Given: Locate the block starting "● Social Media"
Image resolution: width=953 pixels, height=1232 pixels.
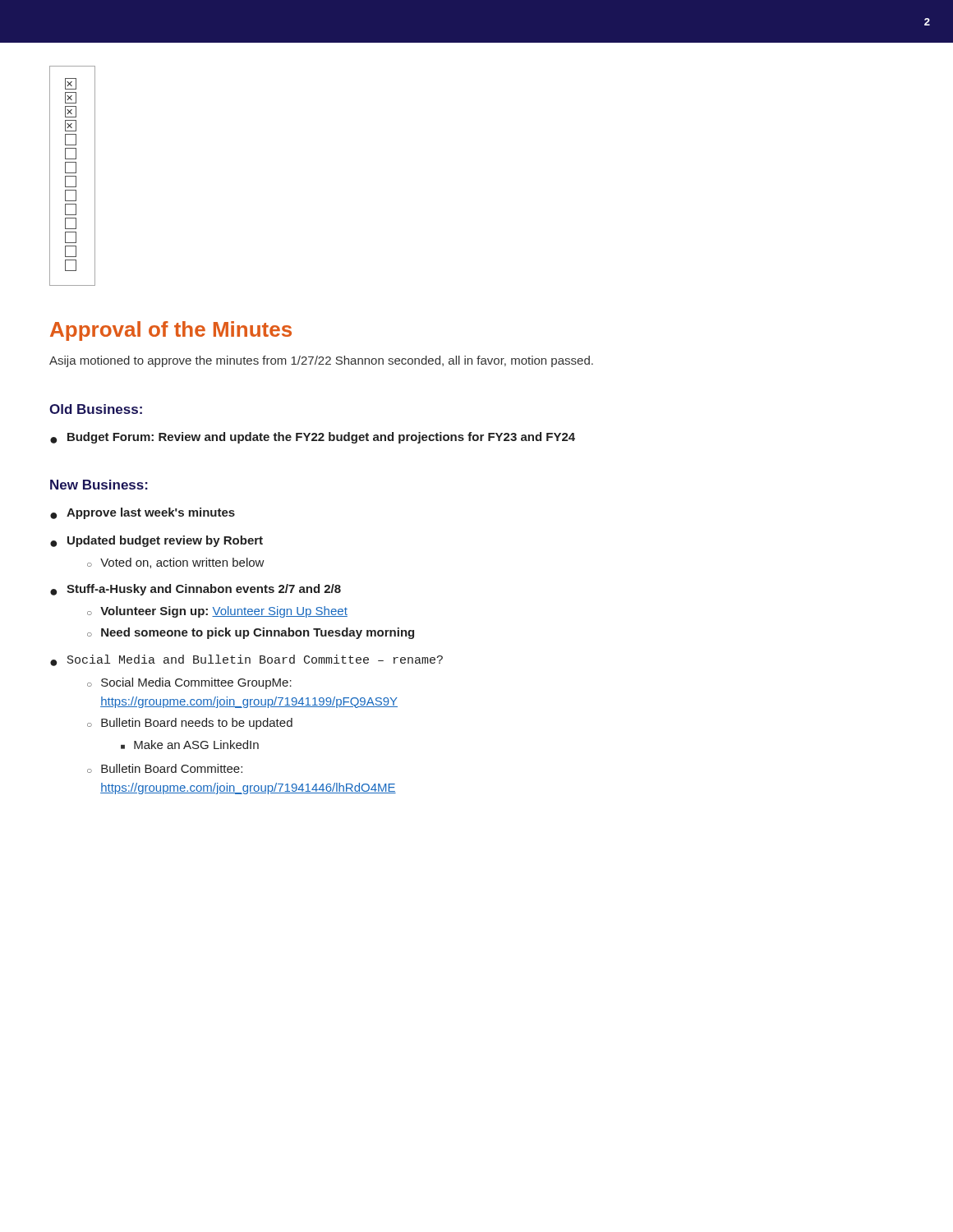Looking at the screenshot, I should click(246, 660).
